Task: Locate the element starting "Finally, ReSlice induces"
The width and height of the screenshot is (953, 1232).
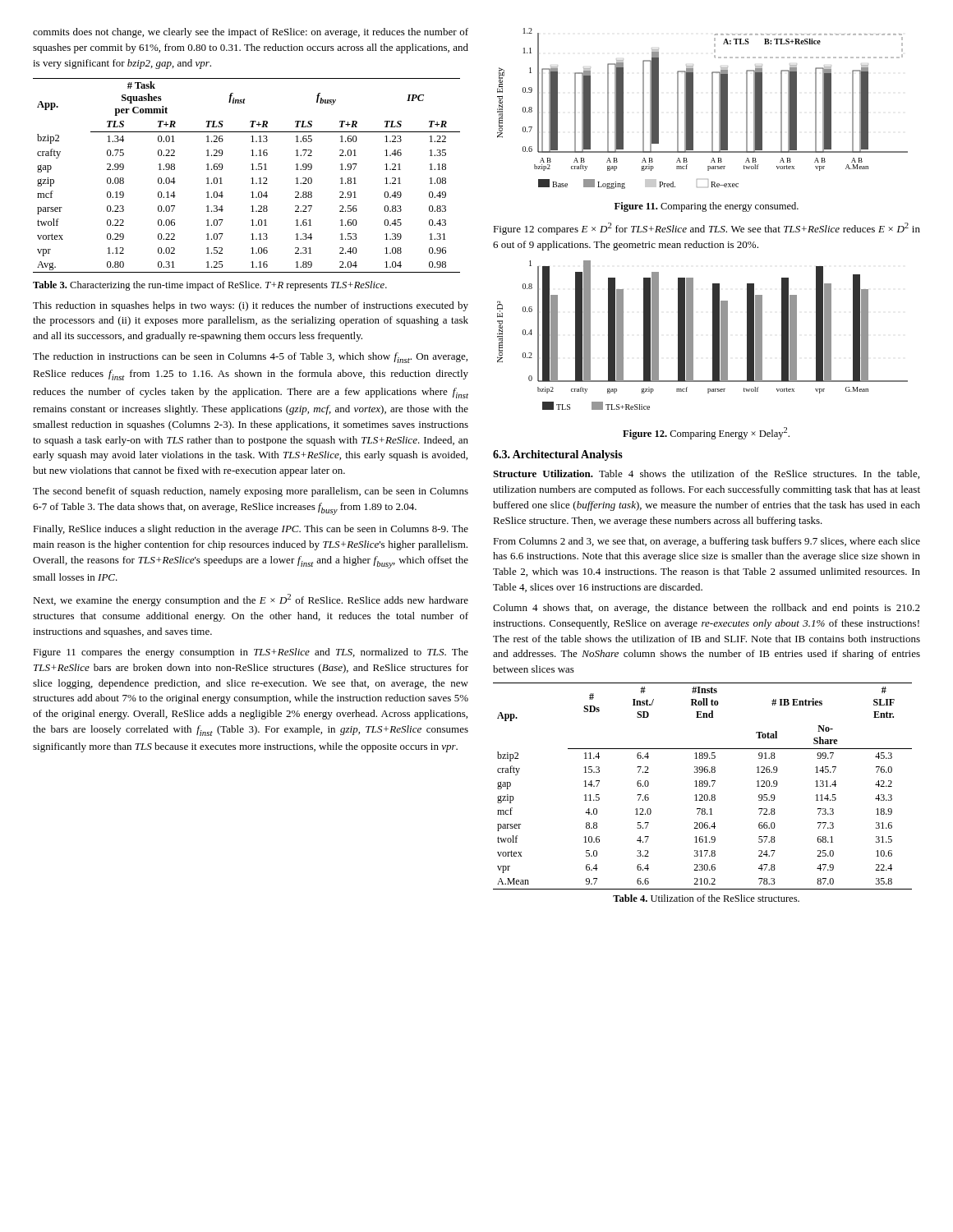Action: (251, 553)
